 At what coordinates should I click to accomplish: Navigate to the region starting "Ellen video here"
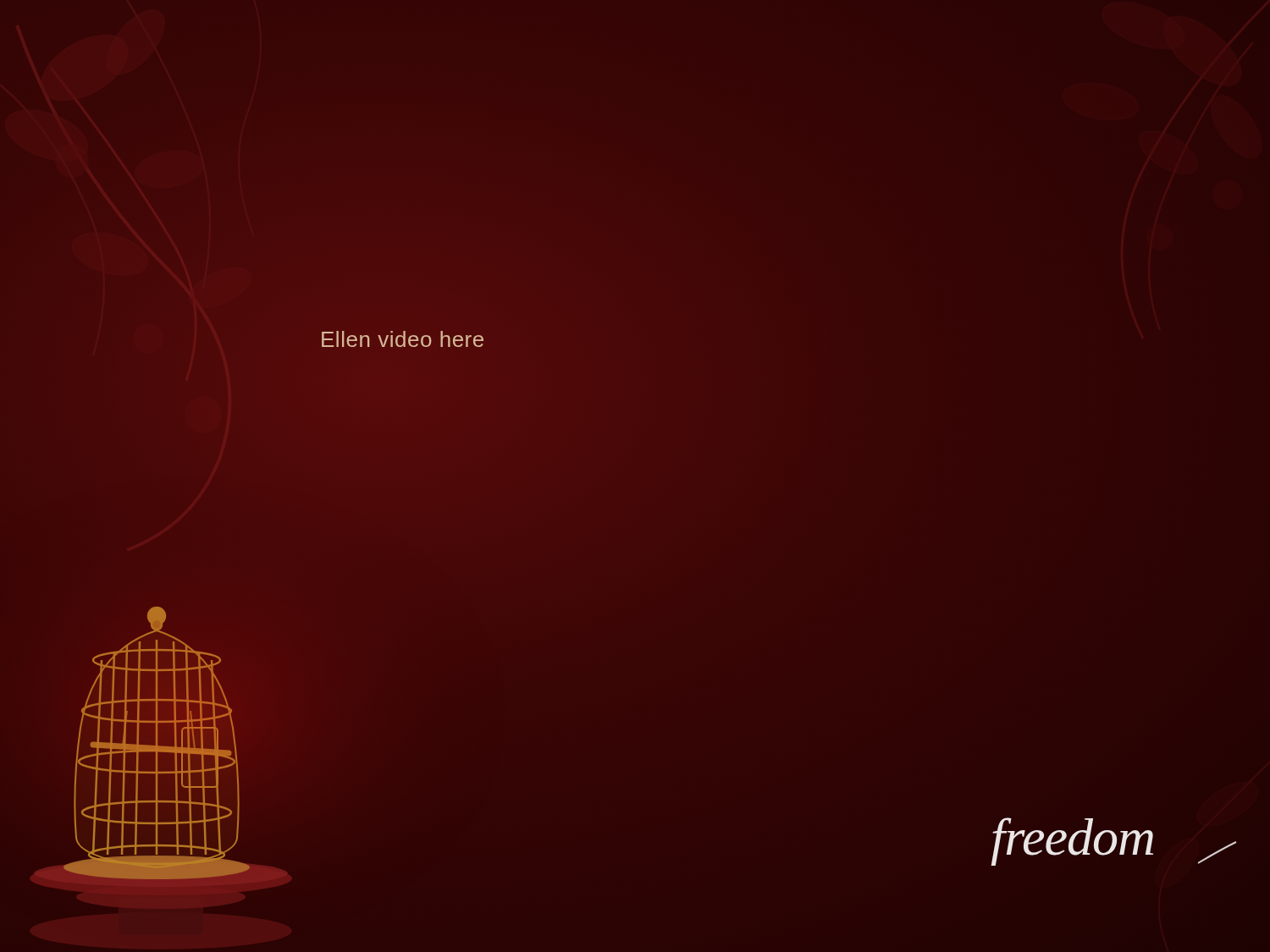(x=403, y=339)
